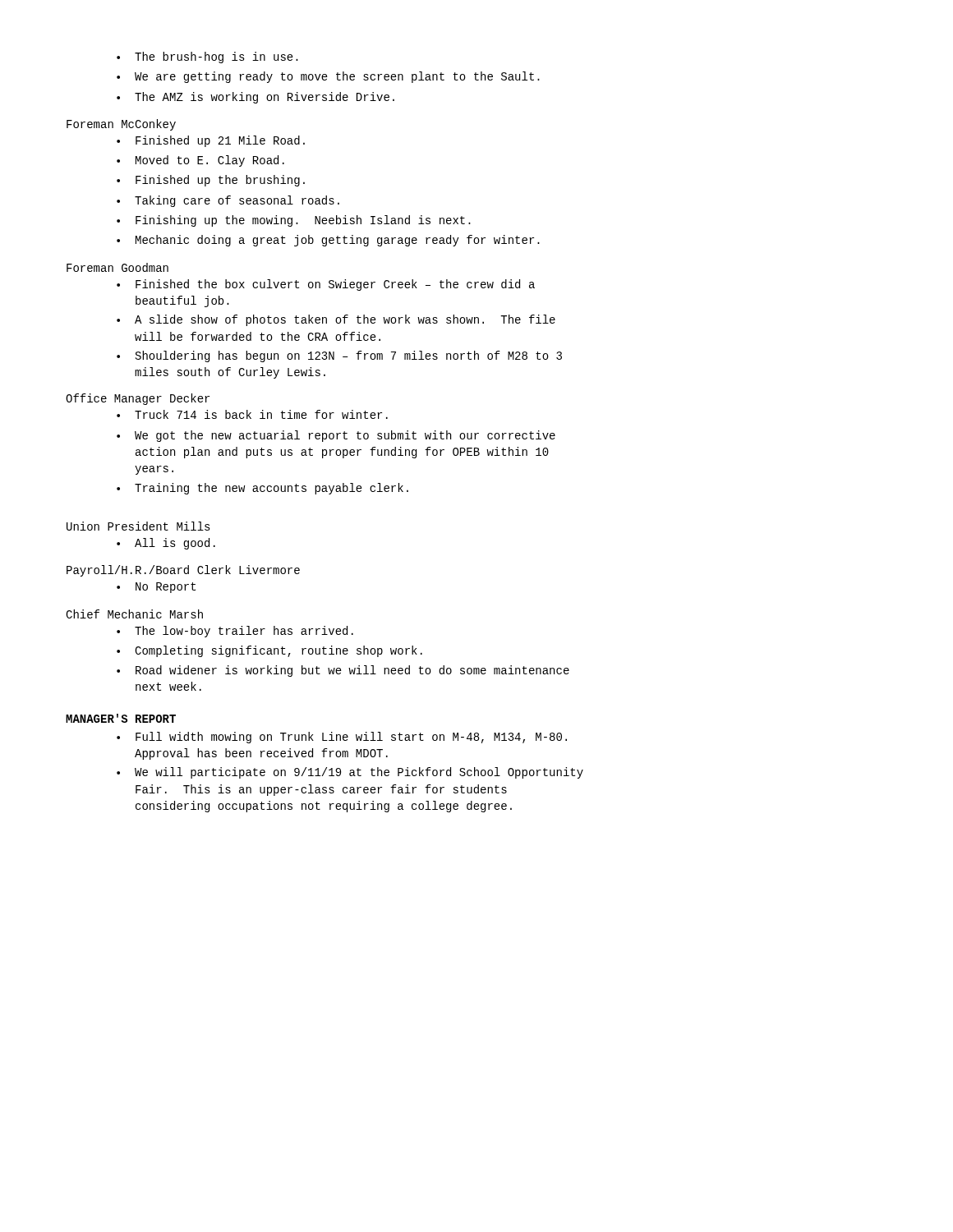The height and width of the screenshot is (1232, 953).
Task: Locate the list item with the text "• Moved to E."
Action: pos(200,161)
